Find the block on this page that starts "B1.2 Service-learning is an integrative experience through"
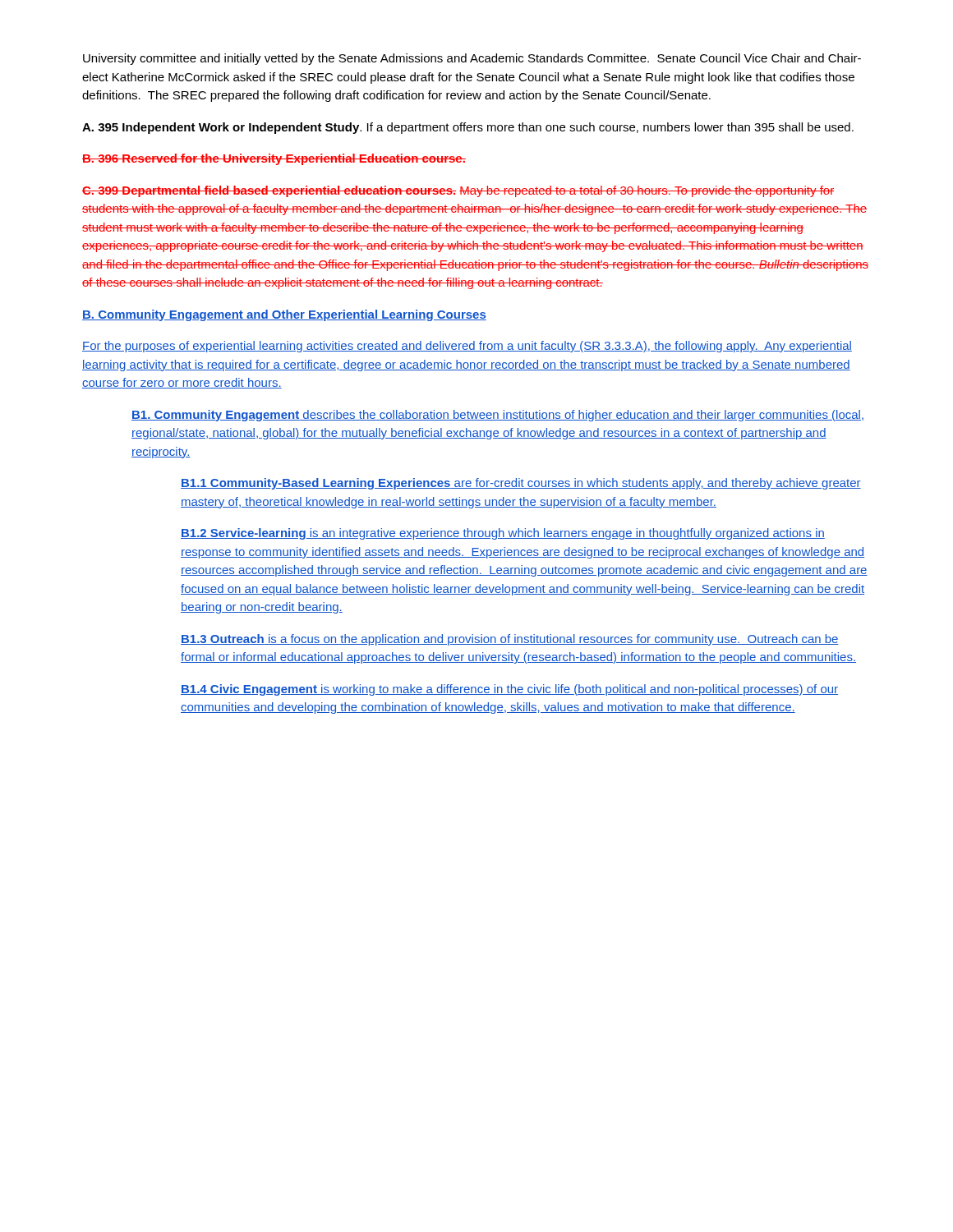 pyautogui.click(x=524, y=570)
